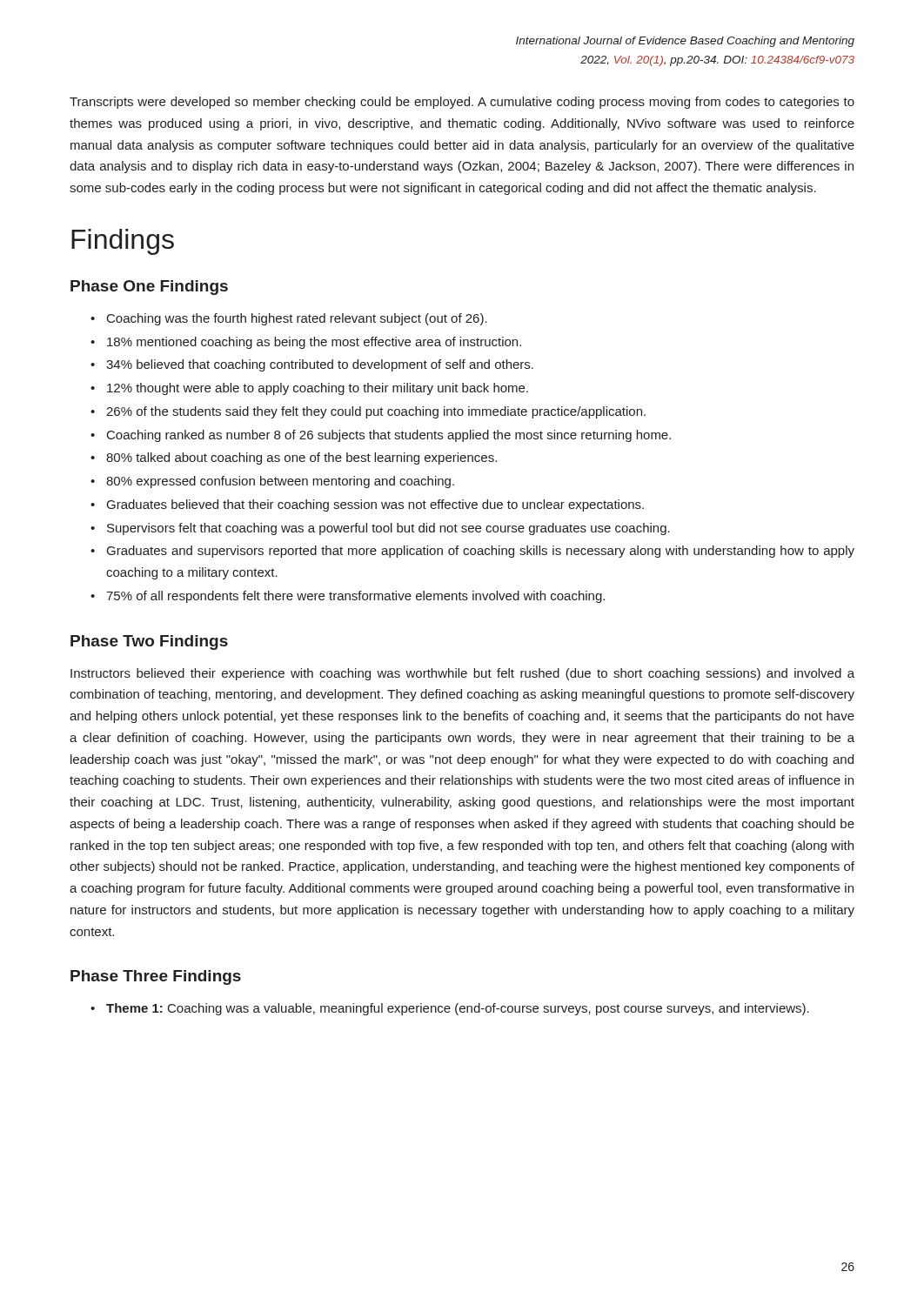Select the block starting "26% of the students said they felt they"
Viewport: 924px width, 1305px height.
point(376,411)
